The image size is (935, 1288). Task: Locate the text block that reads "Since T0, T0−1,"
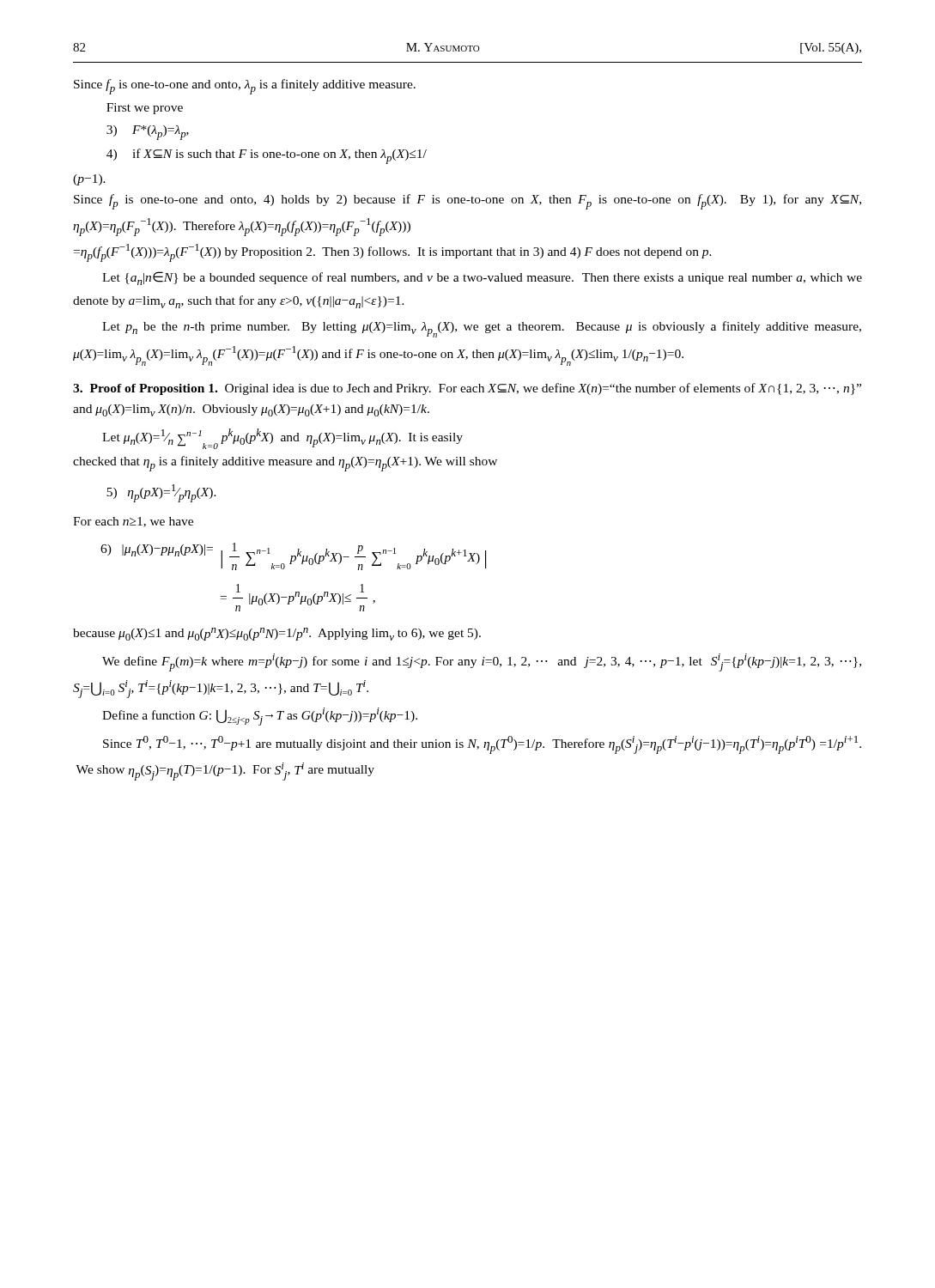pyautogui.click(x=468, y=757)
